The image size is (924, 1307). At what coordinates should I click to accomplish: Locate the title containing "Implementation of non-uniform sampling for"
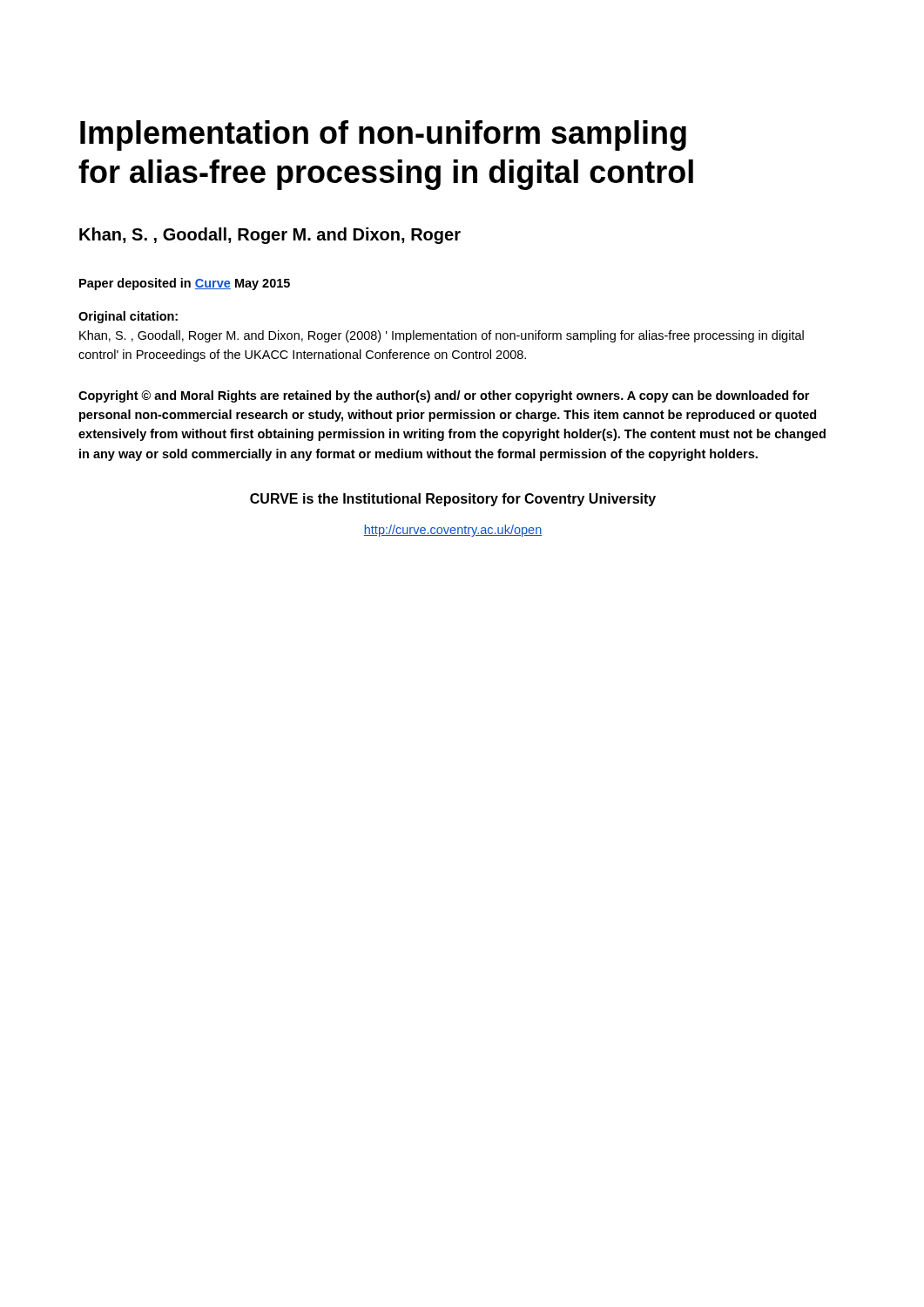[x=387, y=152]
